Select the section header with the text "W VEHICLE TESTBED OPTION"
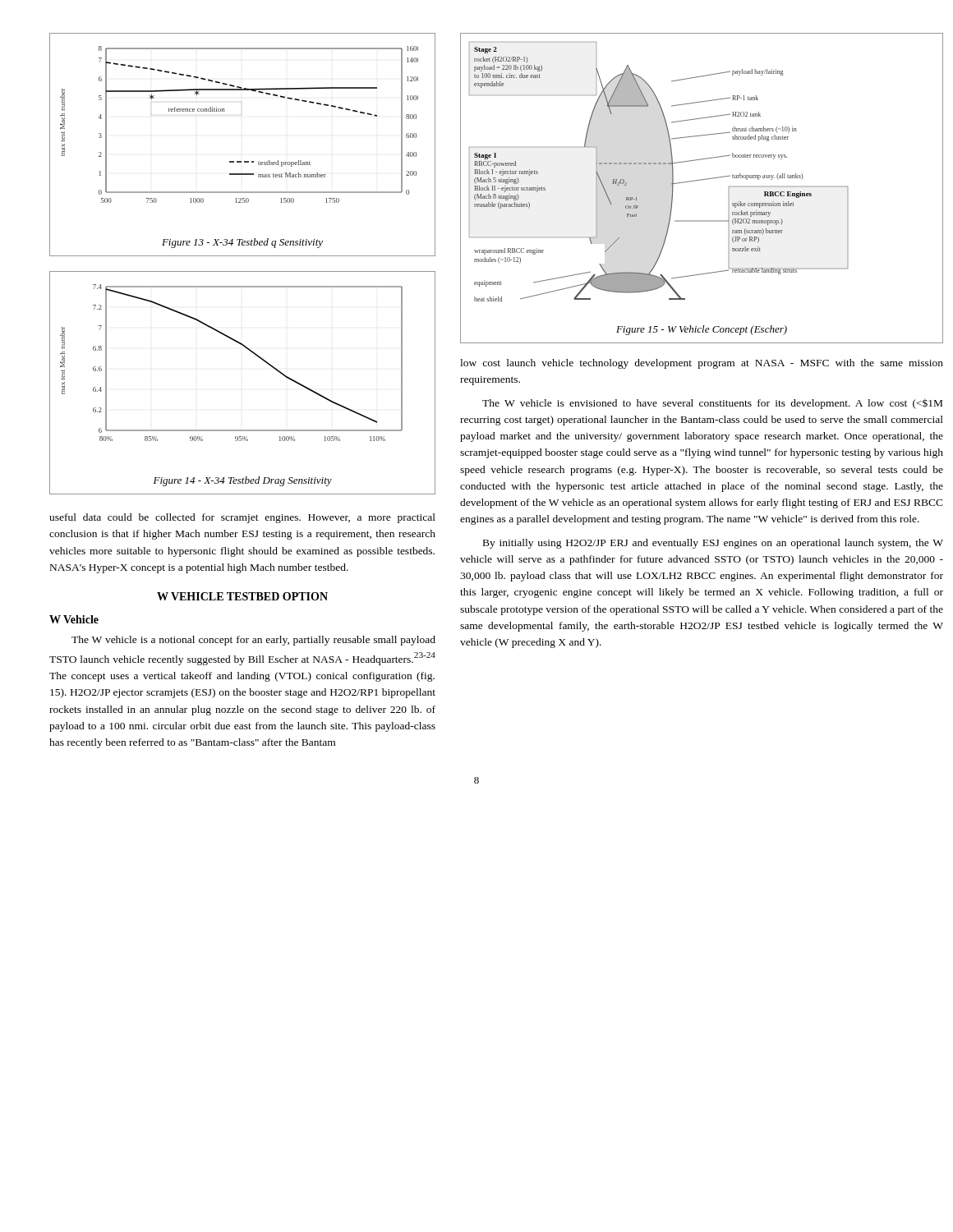 pos(242,597)
